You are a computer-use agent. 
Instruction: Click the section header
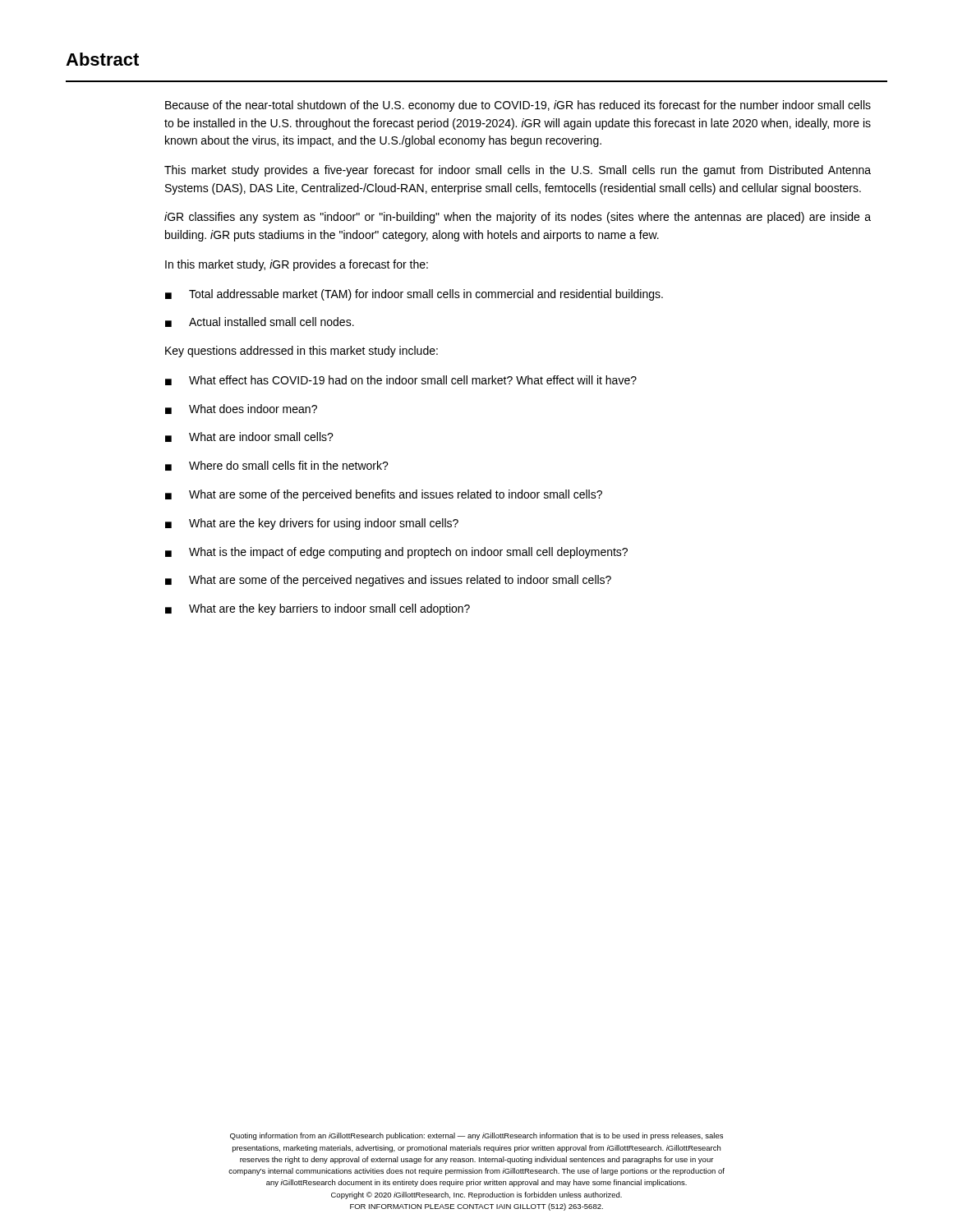pos(476,60)
